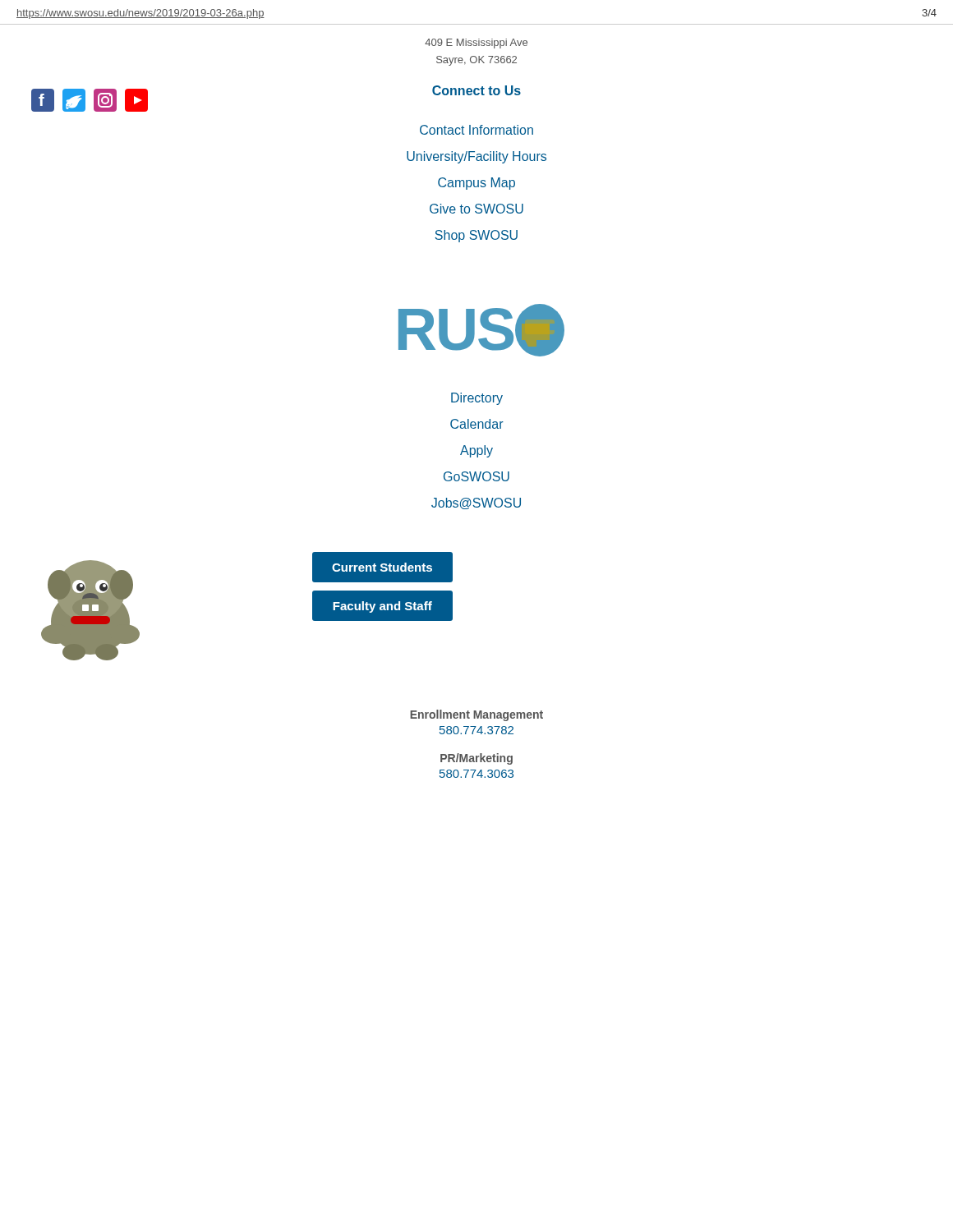Select the region starting "Enrollment Management 580.774.3782 PR/Marketing 580.774.3063"
The width and height of the screenshot is (953, 1232).
tap(476, 744)
